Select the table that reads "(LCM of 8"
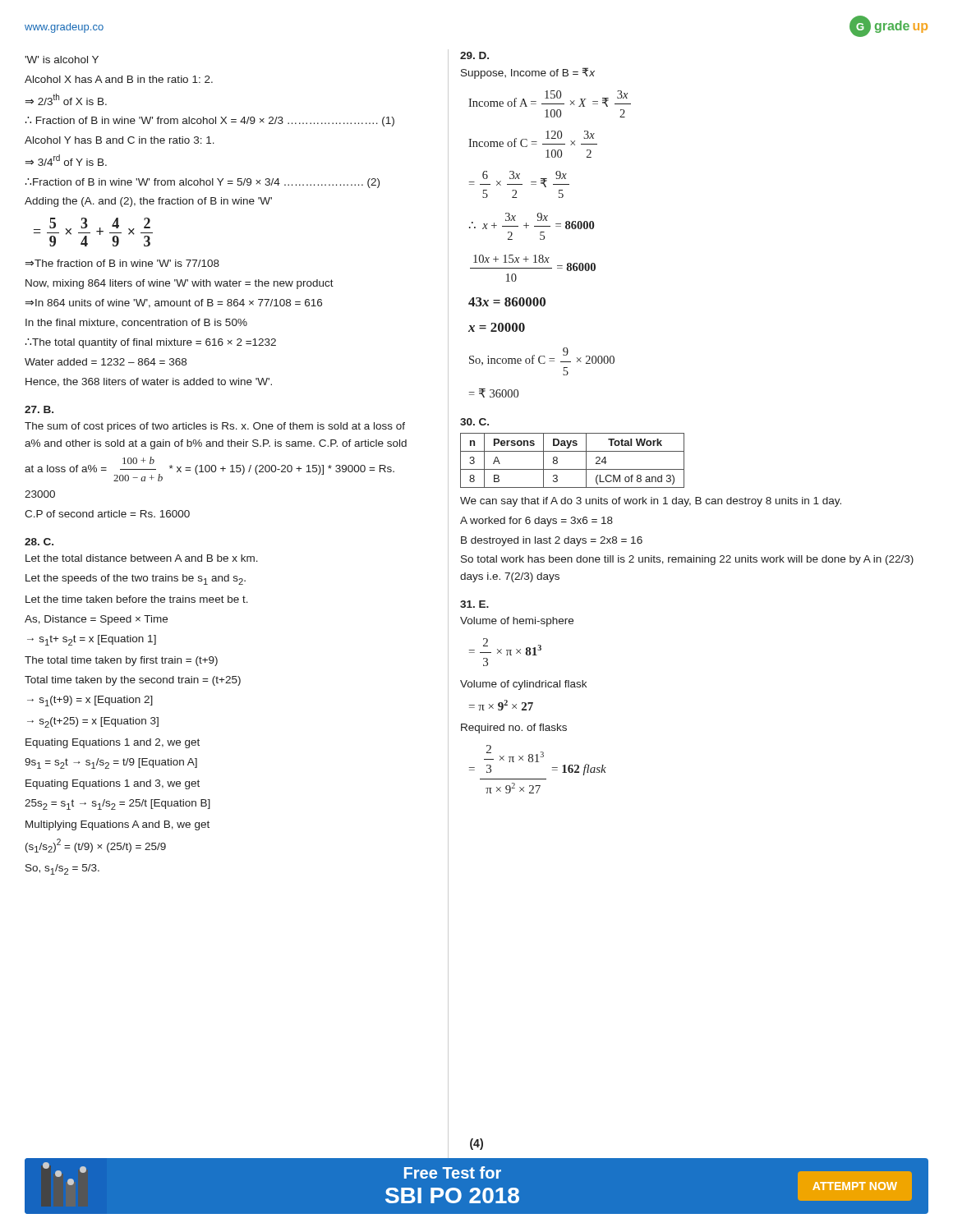 (694, 460)
